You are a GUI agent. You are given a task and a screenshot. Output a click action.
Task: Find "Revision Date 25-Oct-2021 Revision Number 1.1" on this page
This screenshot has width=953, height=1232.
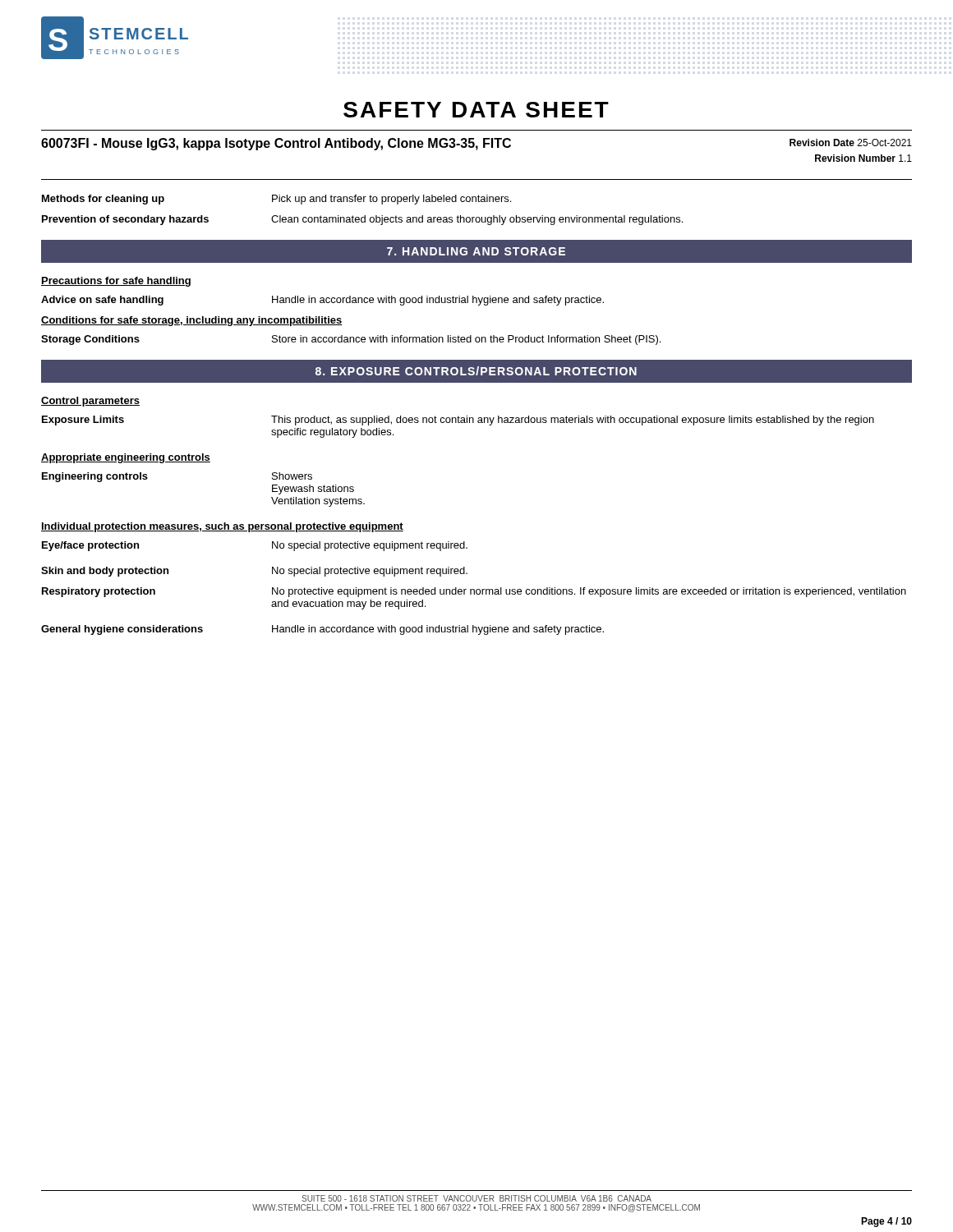coord(851,151)
